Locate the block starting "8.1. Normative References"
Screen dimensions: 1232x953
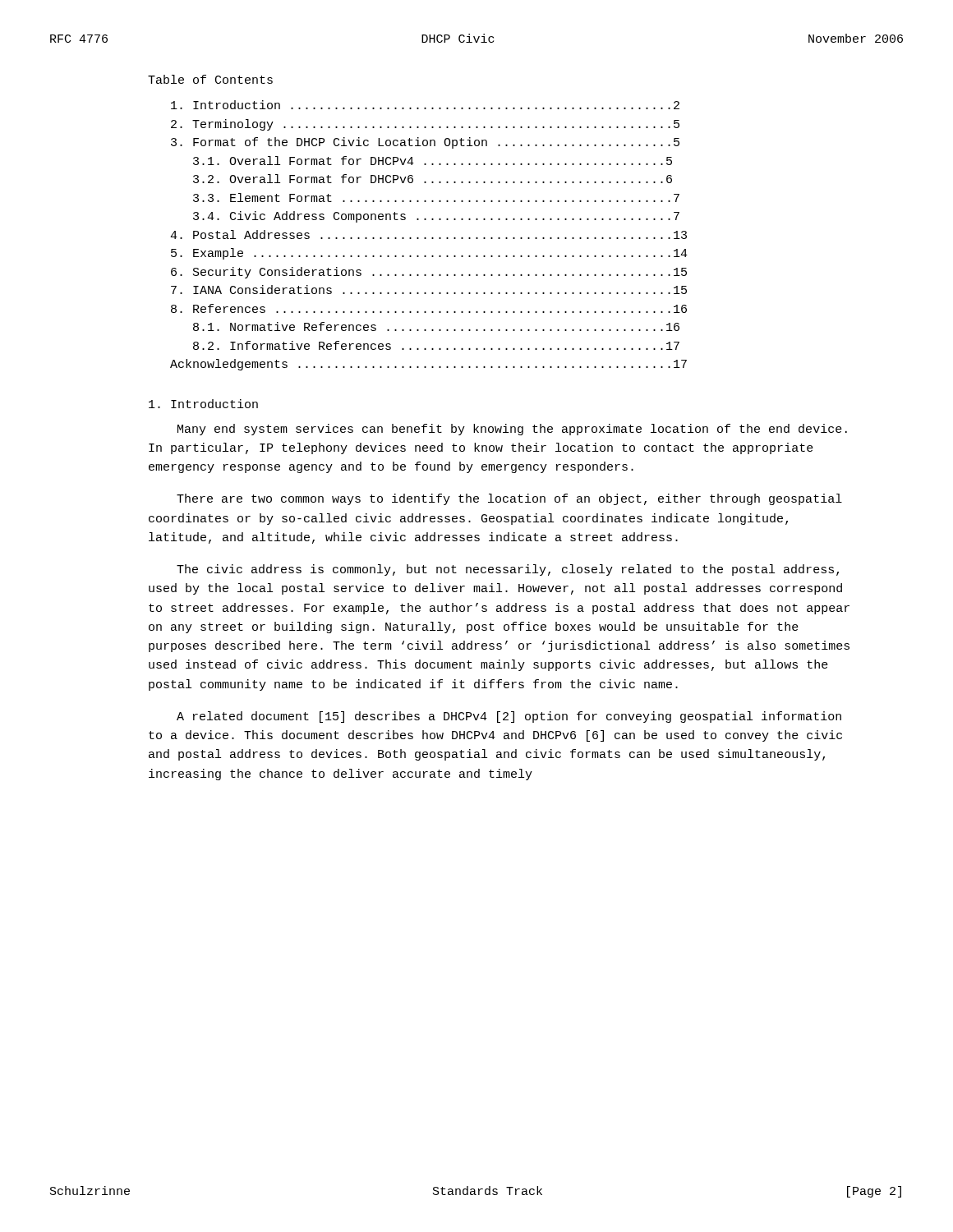coord(414,328)
